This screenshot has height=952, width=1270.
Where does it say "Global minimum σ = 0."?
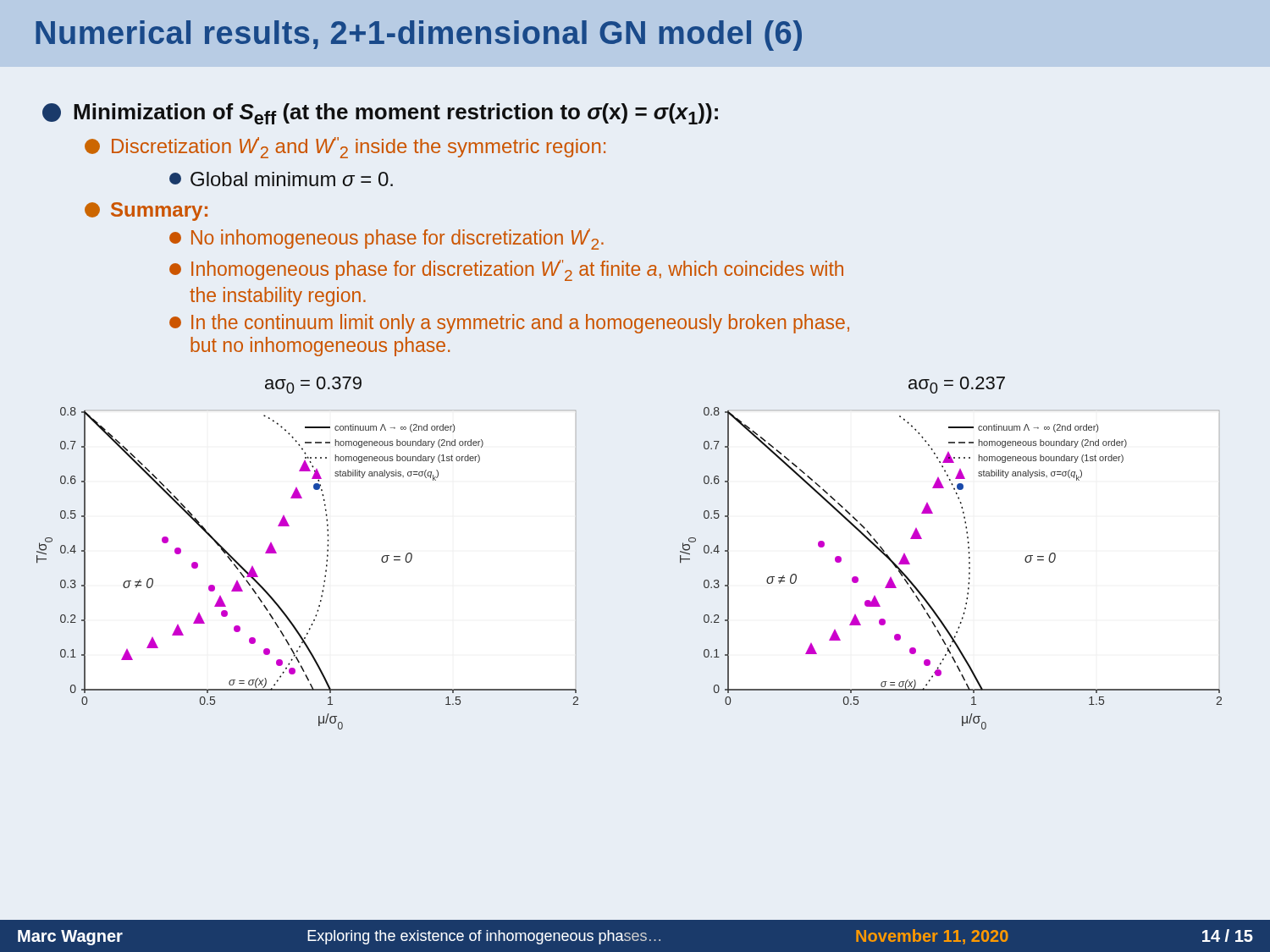[x=282, y=179]
